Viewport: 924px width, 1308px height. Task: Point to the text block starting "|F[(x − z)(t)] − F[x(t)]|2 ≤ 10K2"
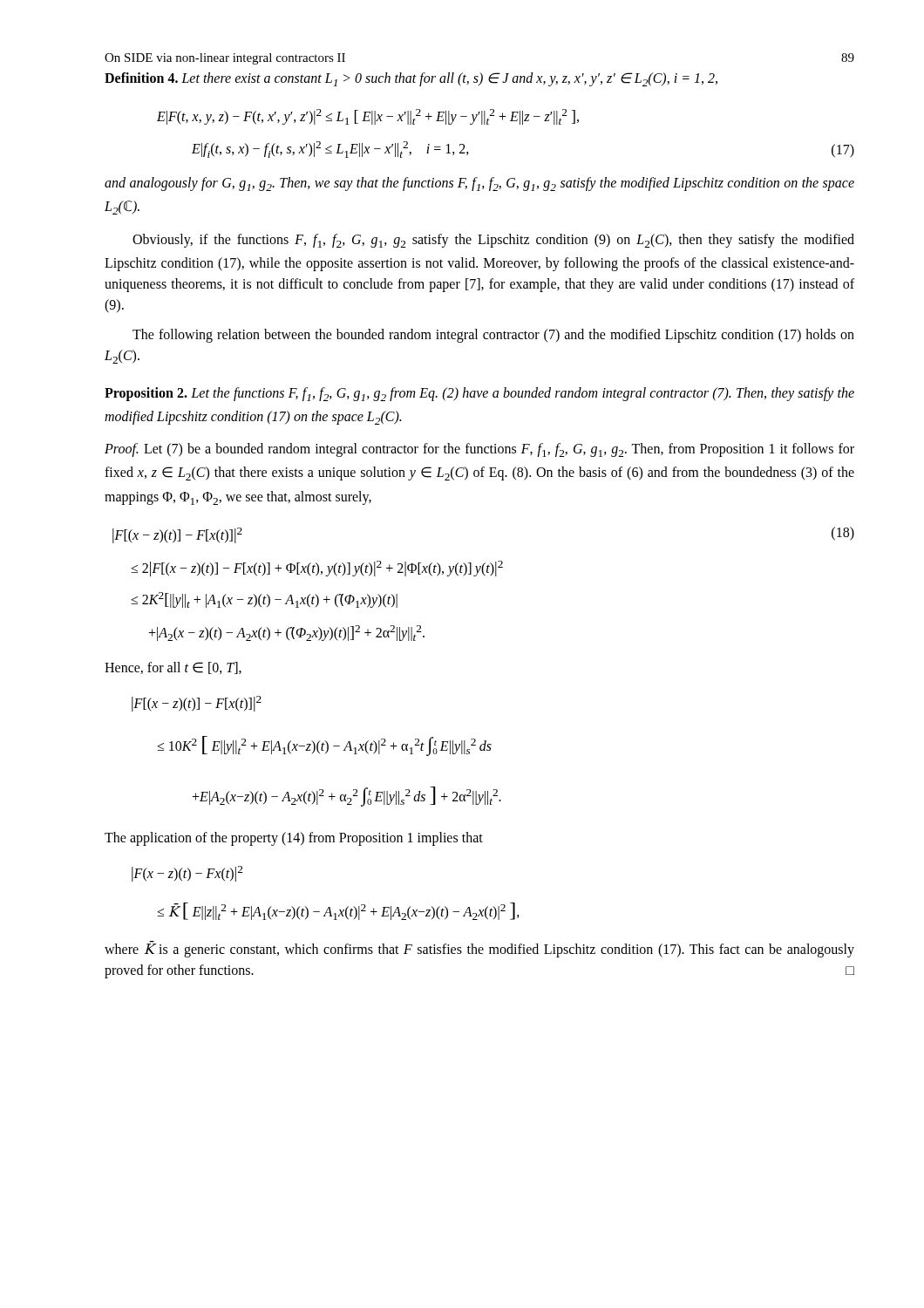click(492, 753)
